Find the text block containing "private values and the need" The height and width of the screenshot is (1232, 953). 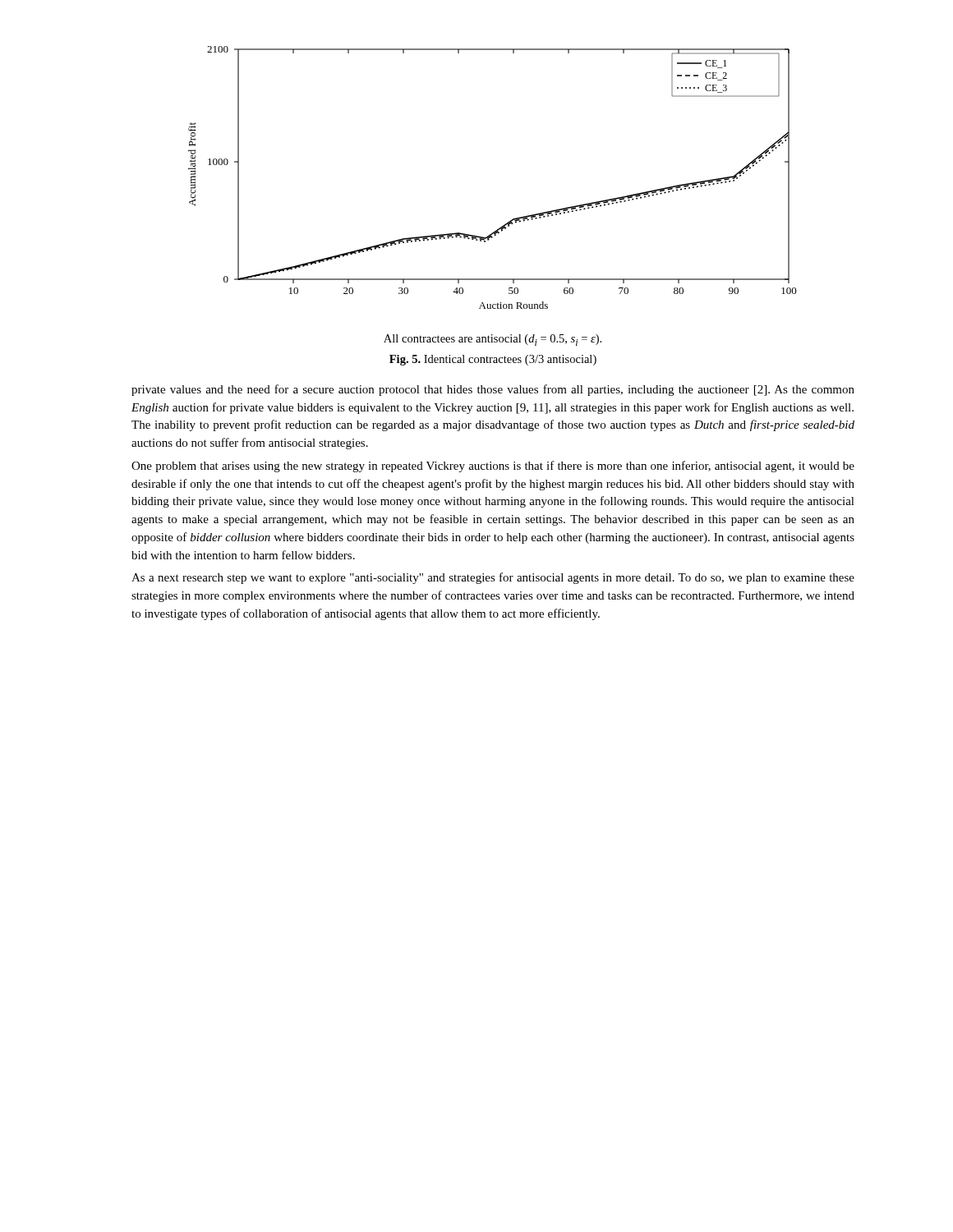click(493, 502)
